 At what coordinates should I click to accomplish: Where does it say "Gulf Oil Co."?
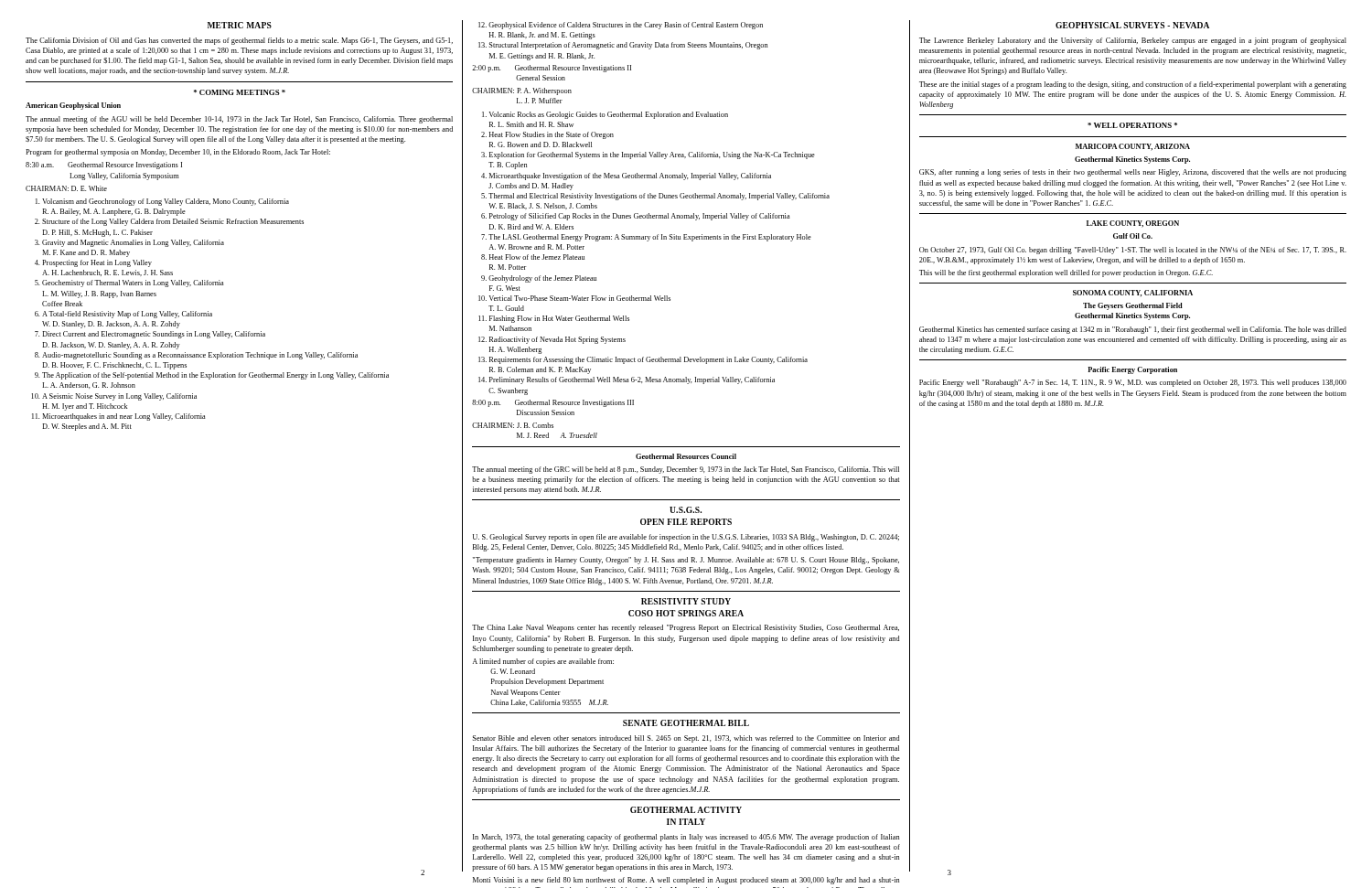(x=1133, y=237)
